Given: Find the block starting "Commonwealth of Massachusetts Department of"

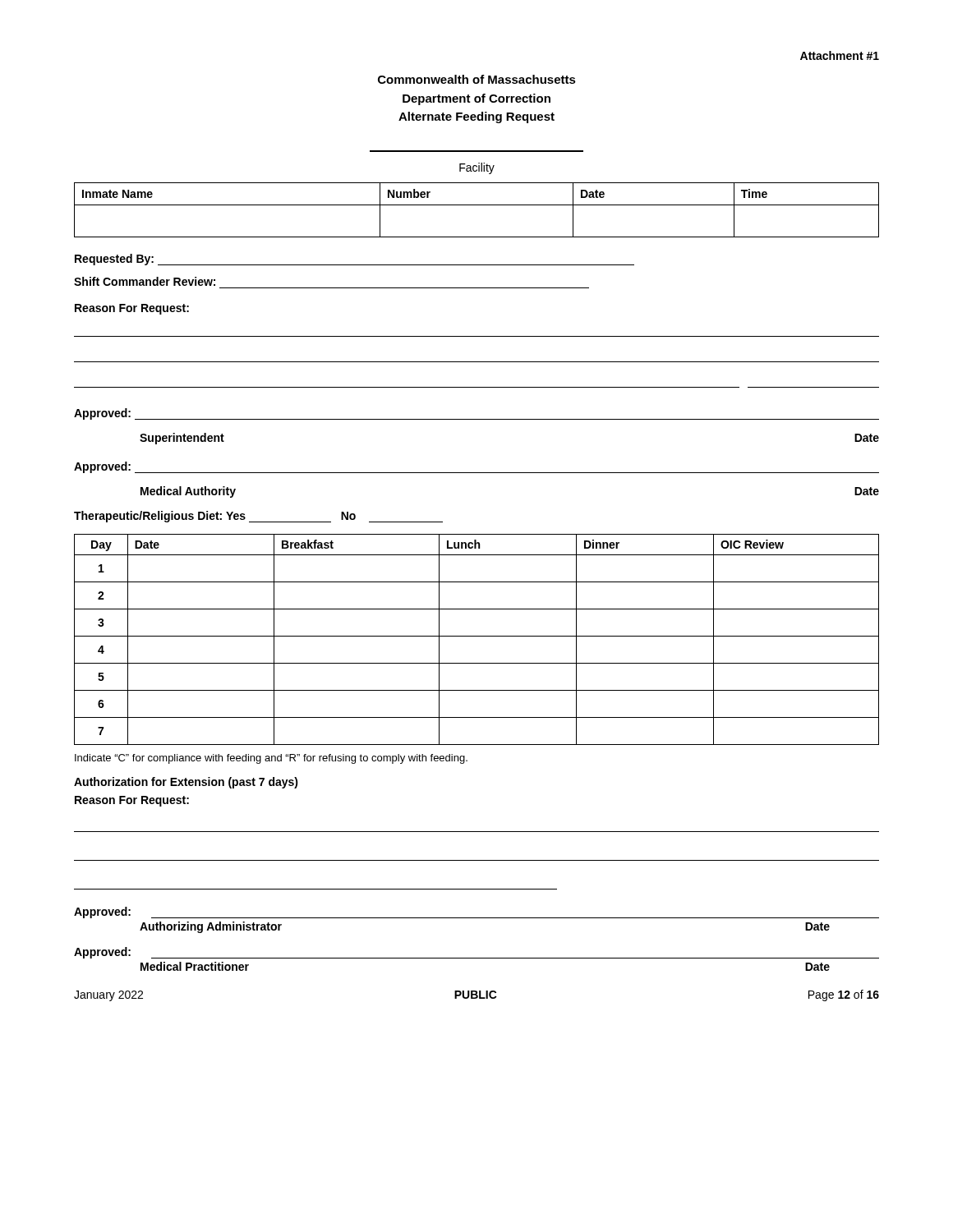Looking at the screenshot, I should pyautogui.click(x=476, y=98).
